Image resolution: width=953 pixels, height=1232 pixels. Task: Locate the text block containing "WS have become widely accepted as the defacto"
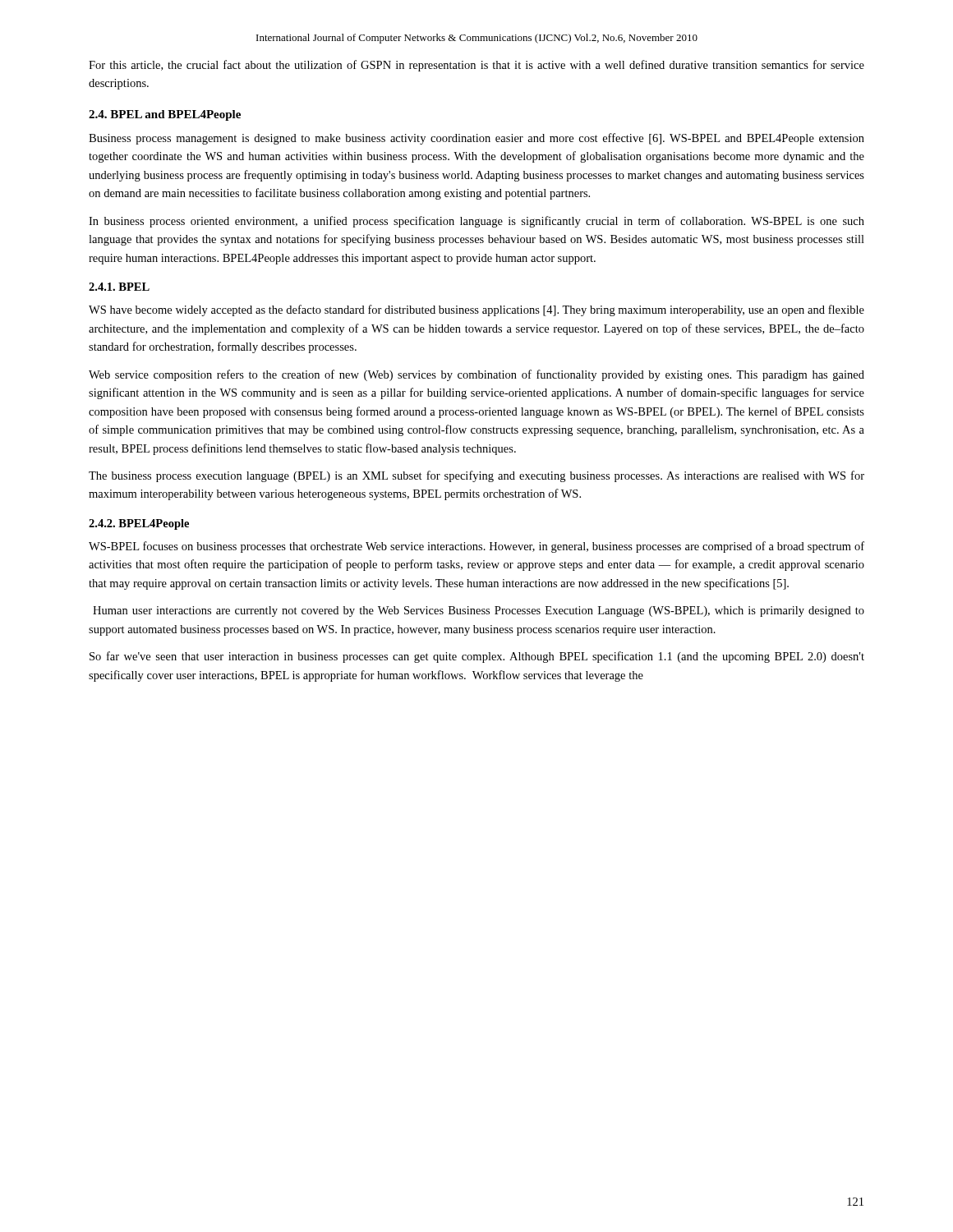coord(476,328)
